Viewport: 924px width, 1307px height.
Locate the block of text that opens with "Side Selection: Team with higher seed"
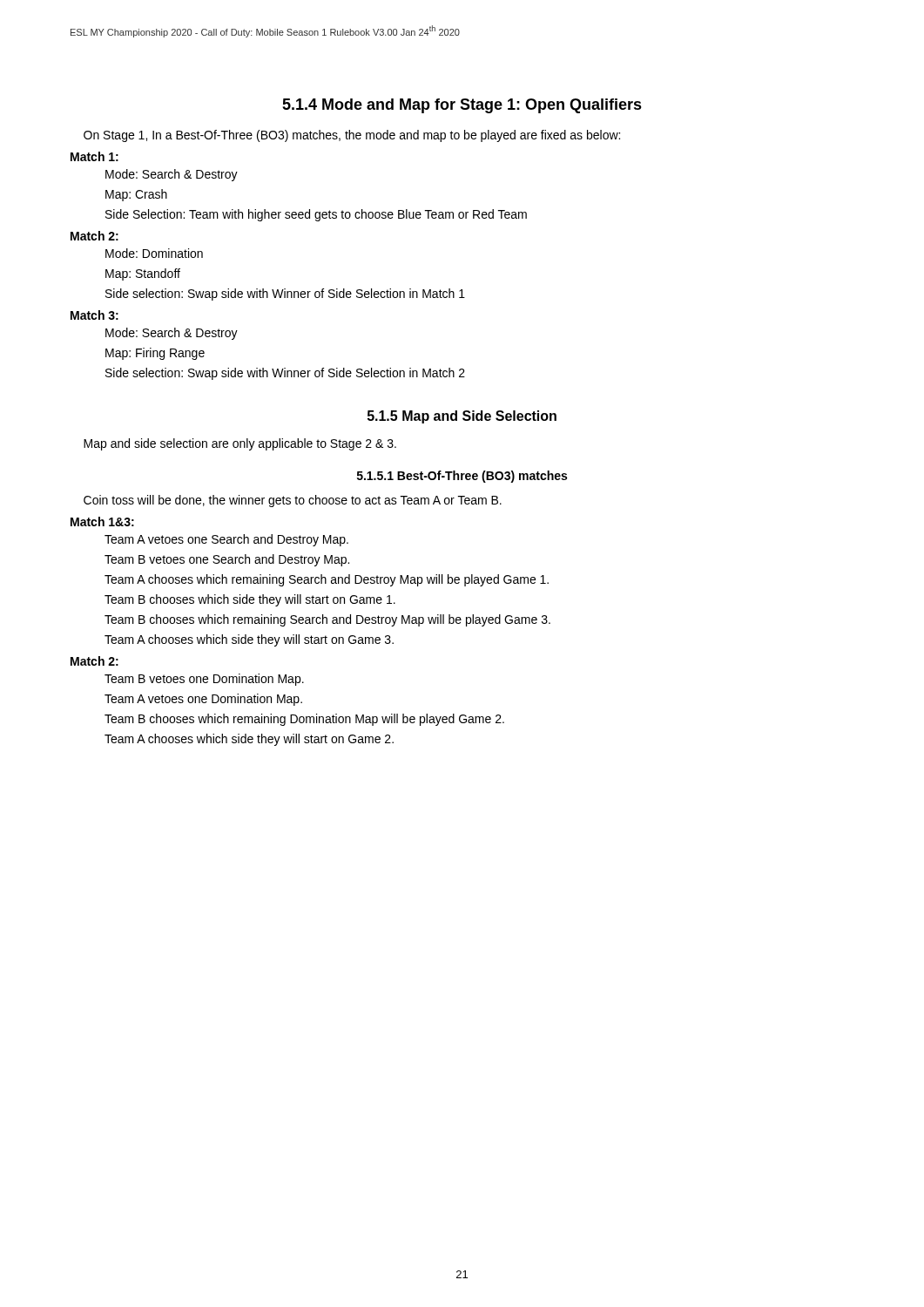click(x=316, y=214)
